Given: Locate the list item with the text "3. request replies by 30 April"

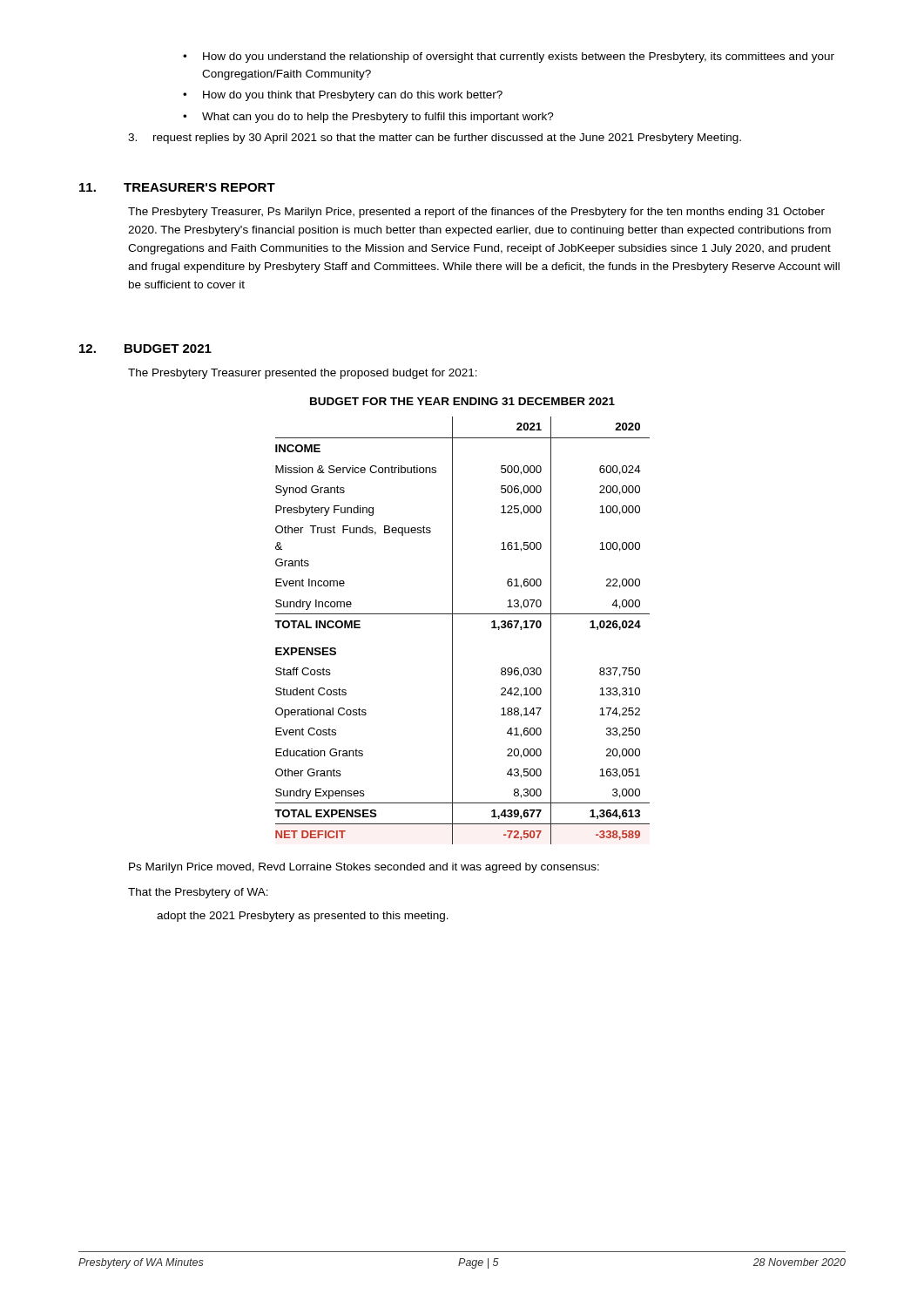Looking at the screenshot, I should click(435, 138).
